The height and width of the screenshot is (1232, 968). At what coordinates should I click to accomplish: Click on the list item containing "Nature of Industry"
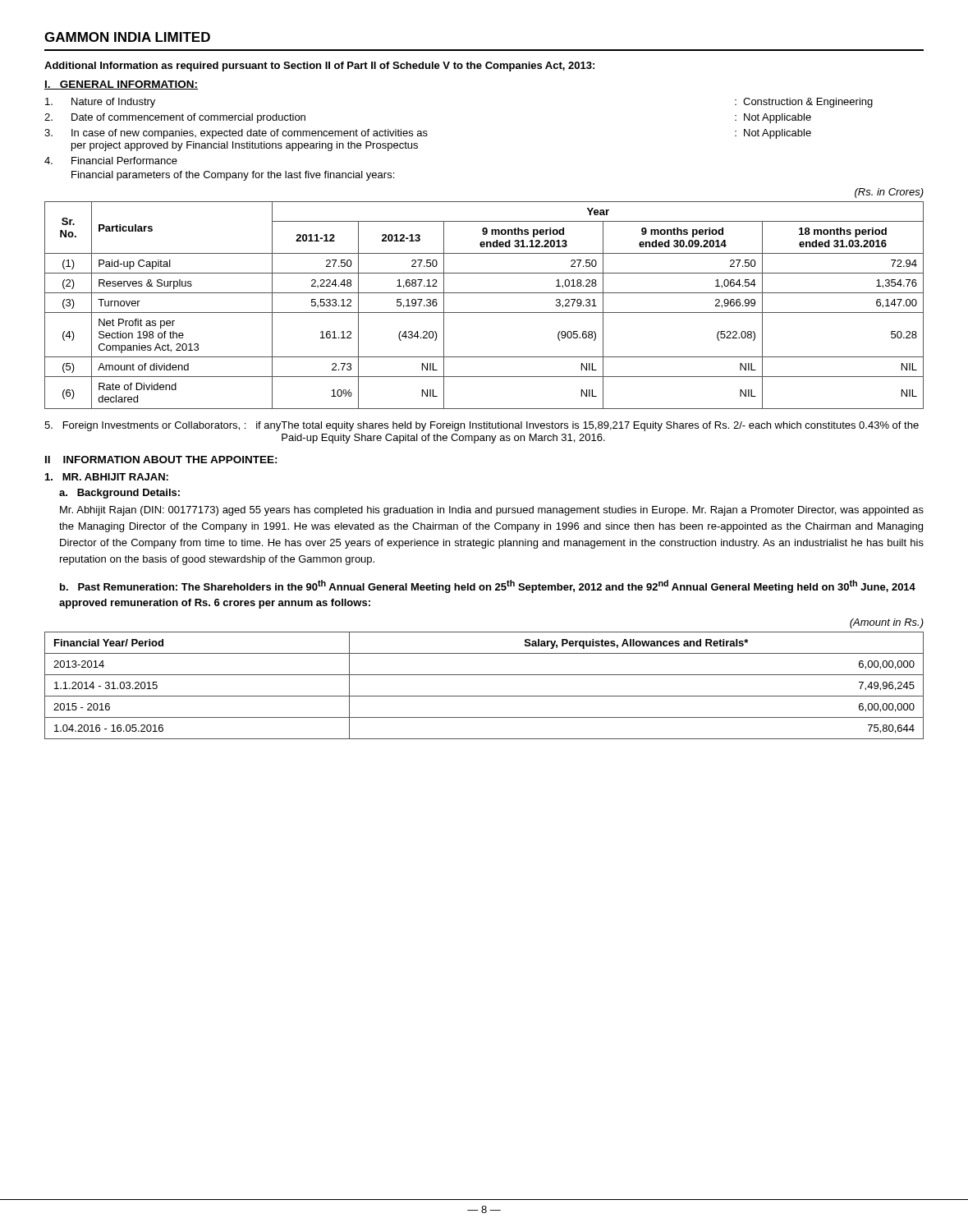point(110,102)
